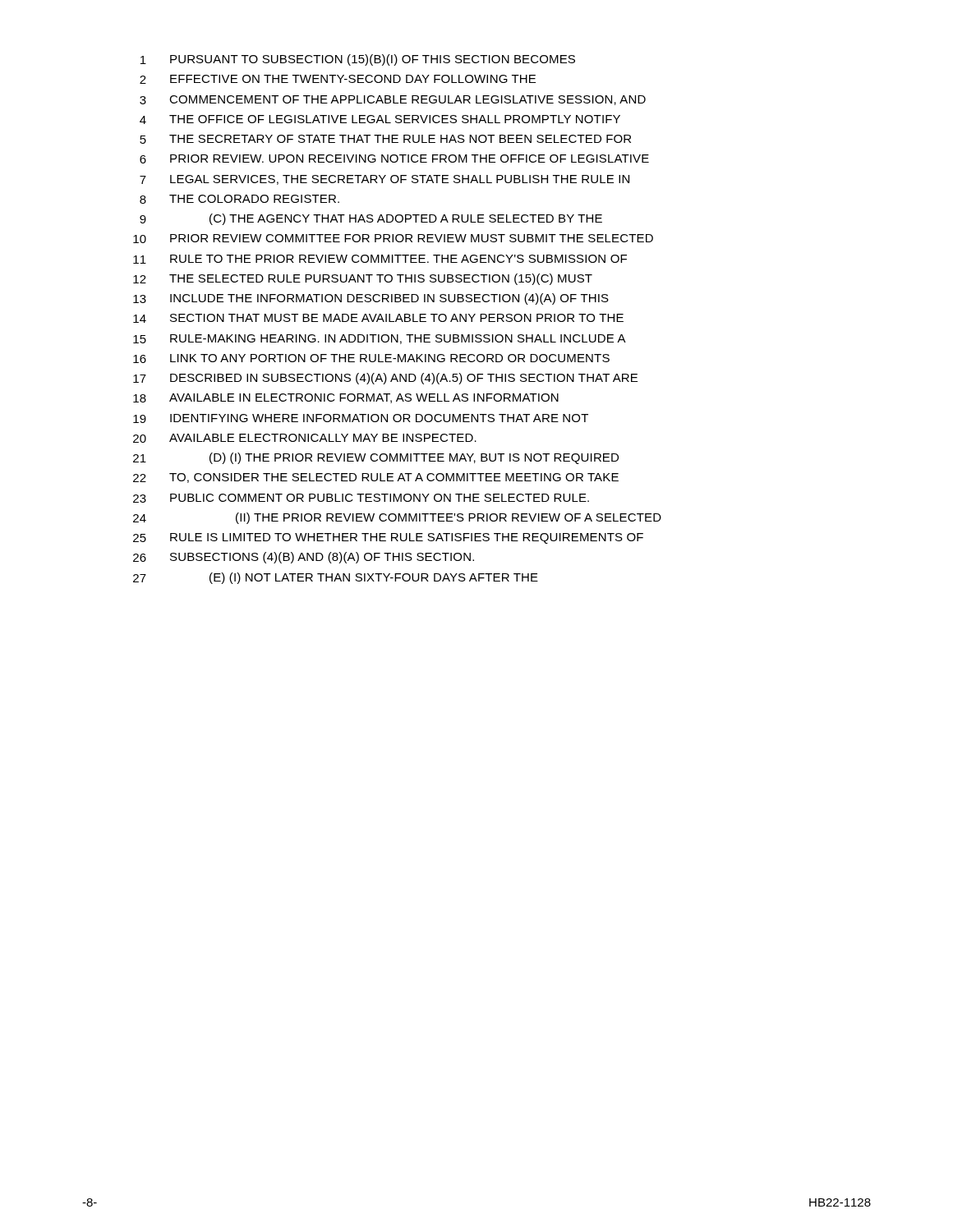Screen dimensions: 1232x953
Task: Find the text block that says "1PURSUANT TO SUBSECTION (15)(b)(I) OF THIS"
Action: pos(476,129)
